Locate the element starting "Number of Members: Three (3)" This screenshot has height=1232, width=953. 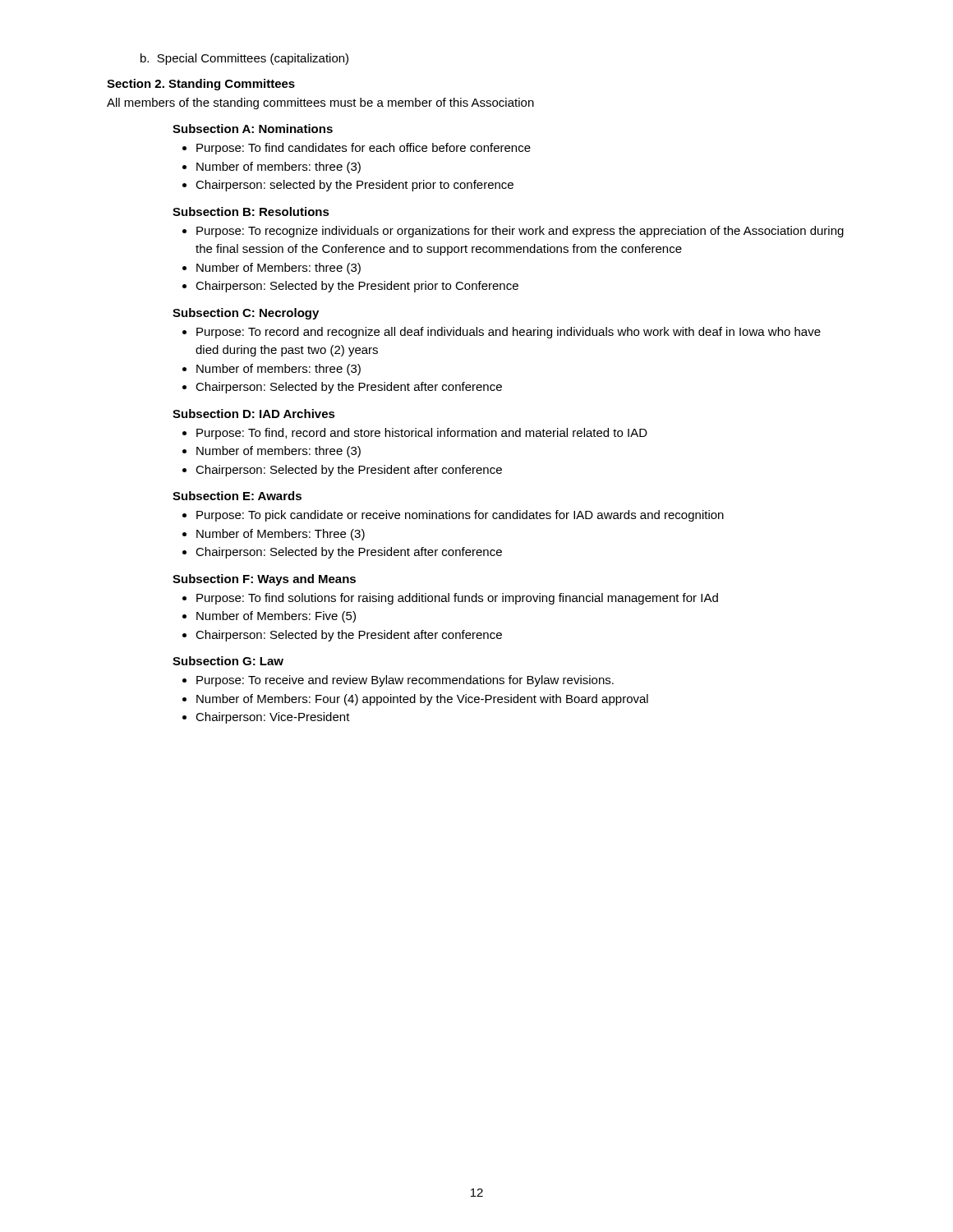(x=280, y=533)
